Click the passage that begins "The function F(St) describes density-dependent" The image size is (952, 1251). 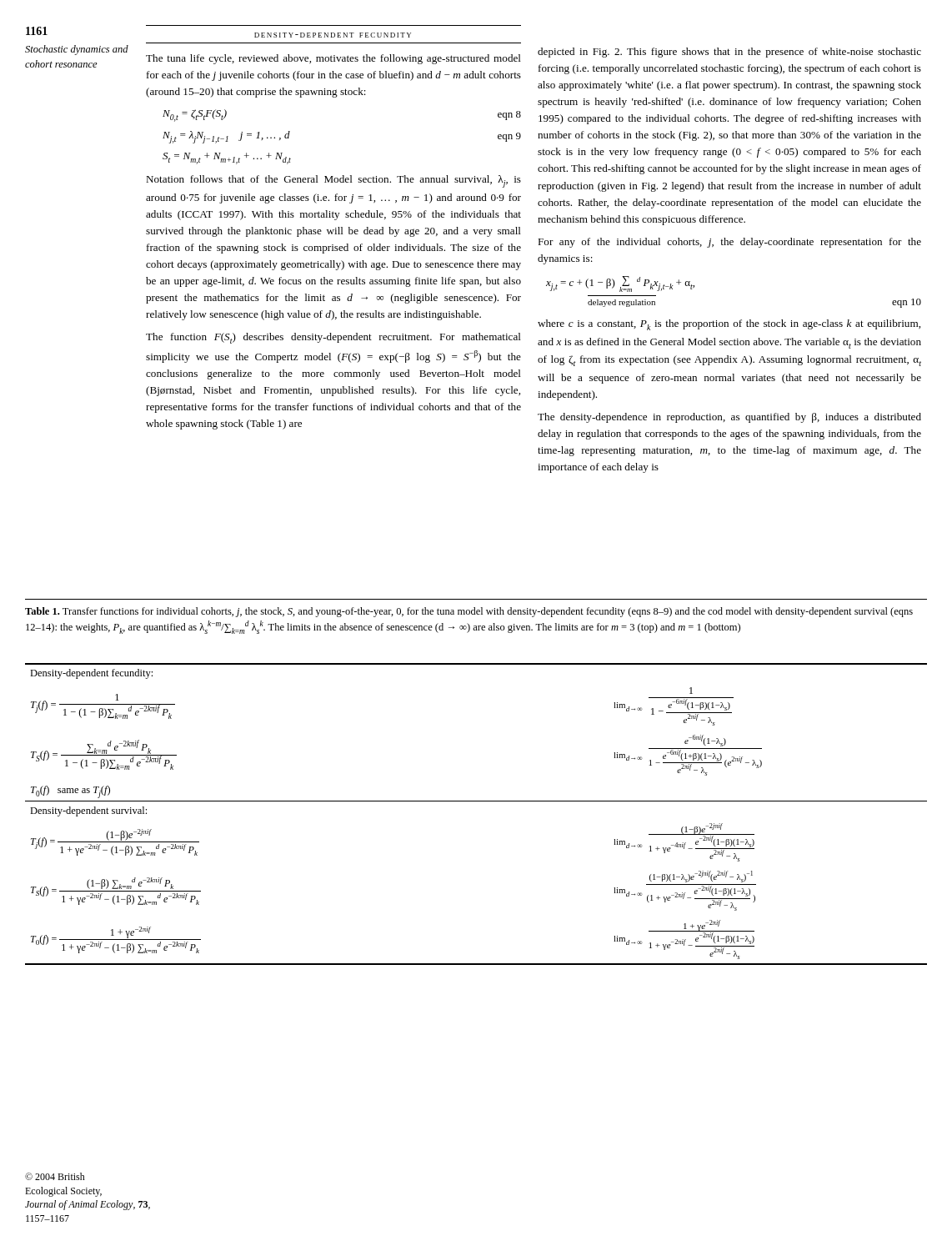pos(333,380)
